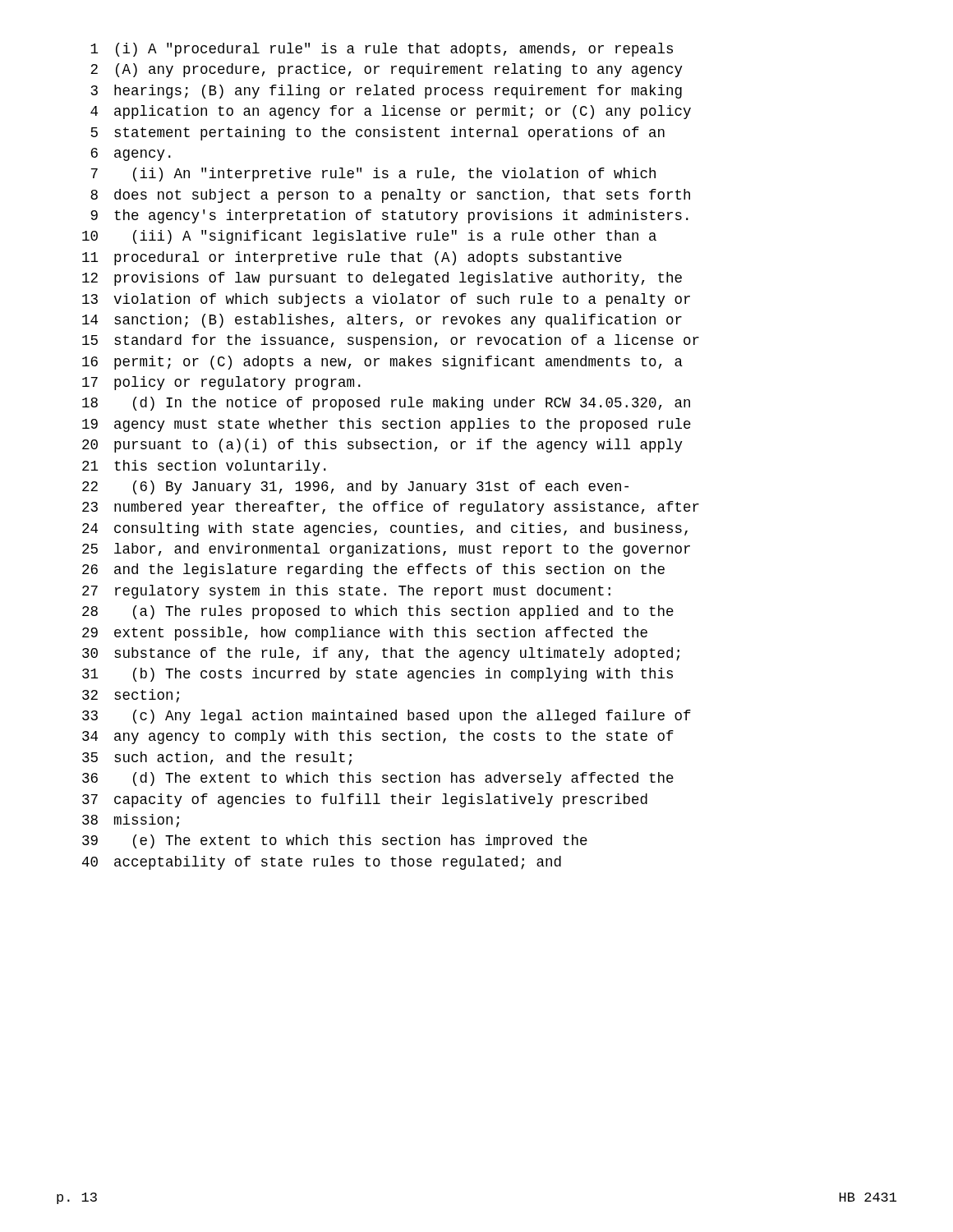Locate the list item with the text "1(i) A "procedural rule" is a rule"
This screenshot has width=953, height=1232.
coord(476,50)
